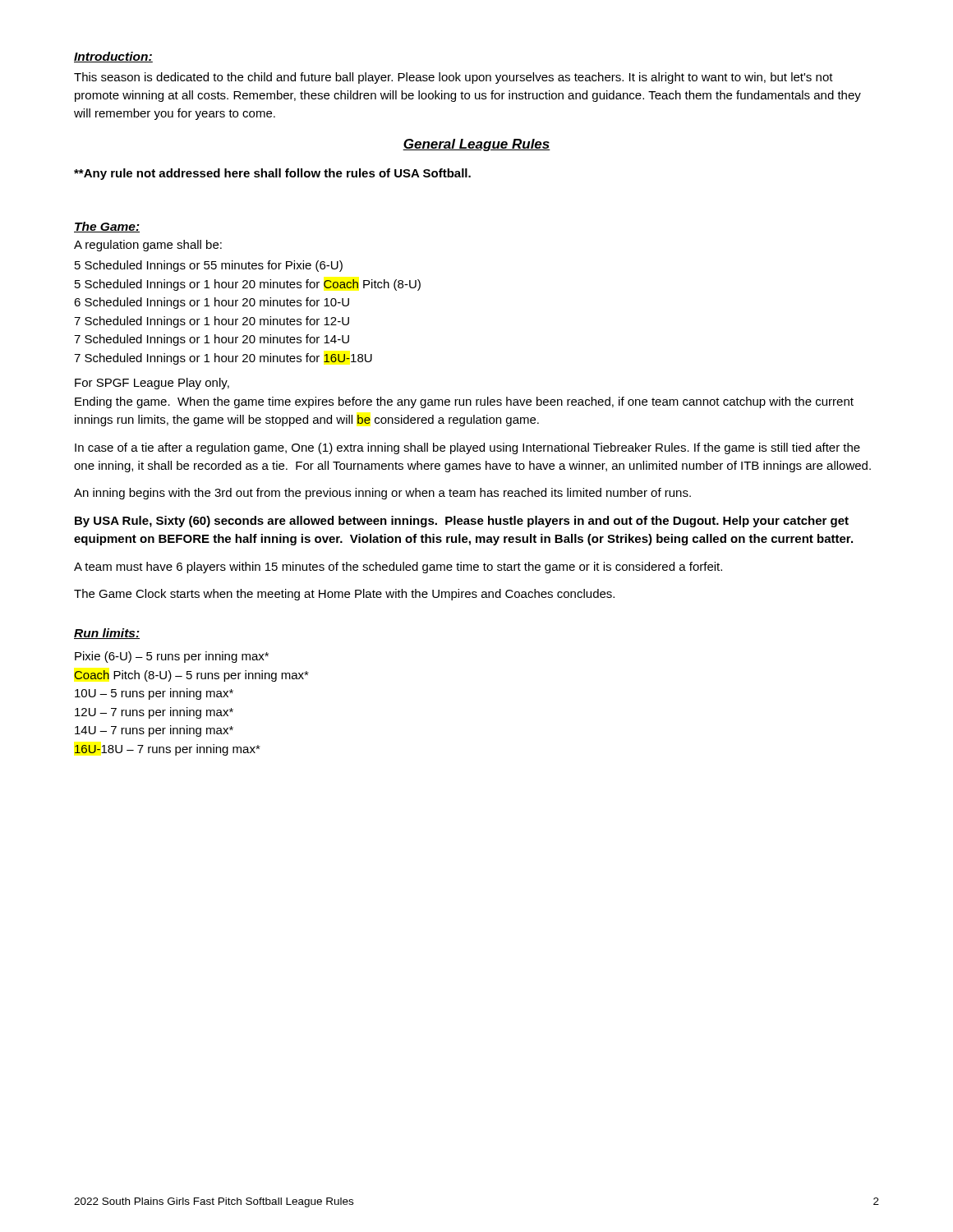Select the block starting "A team must have 6 players within"
Screen dimensions: 1232x953
pos(399,566)
